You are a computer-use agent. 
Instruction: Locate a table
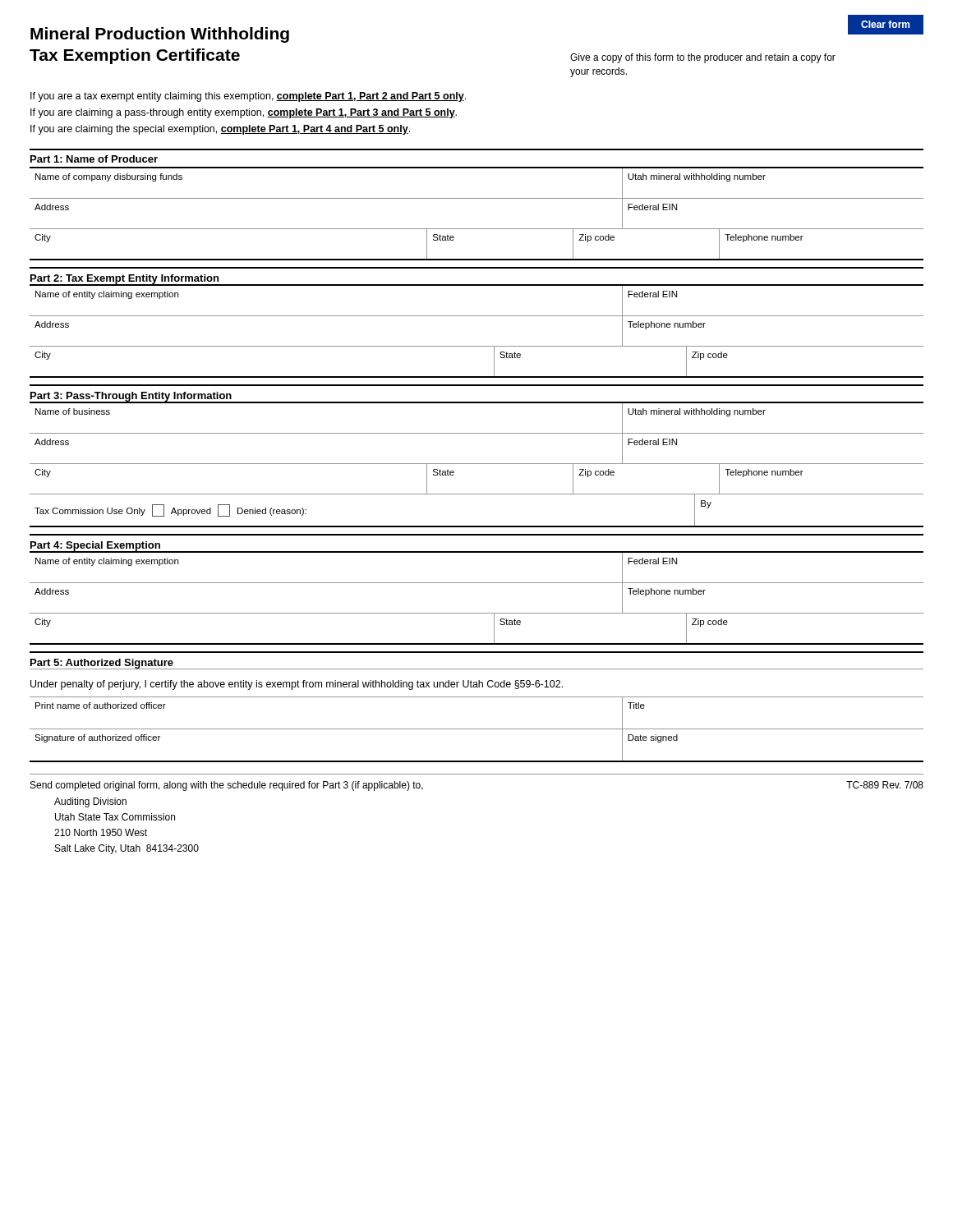476,729
